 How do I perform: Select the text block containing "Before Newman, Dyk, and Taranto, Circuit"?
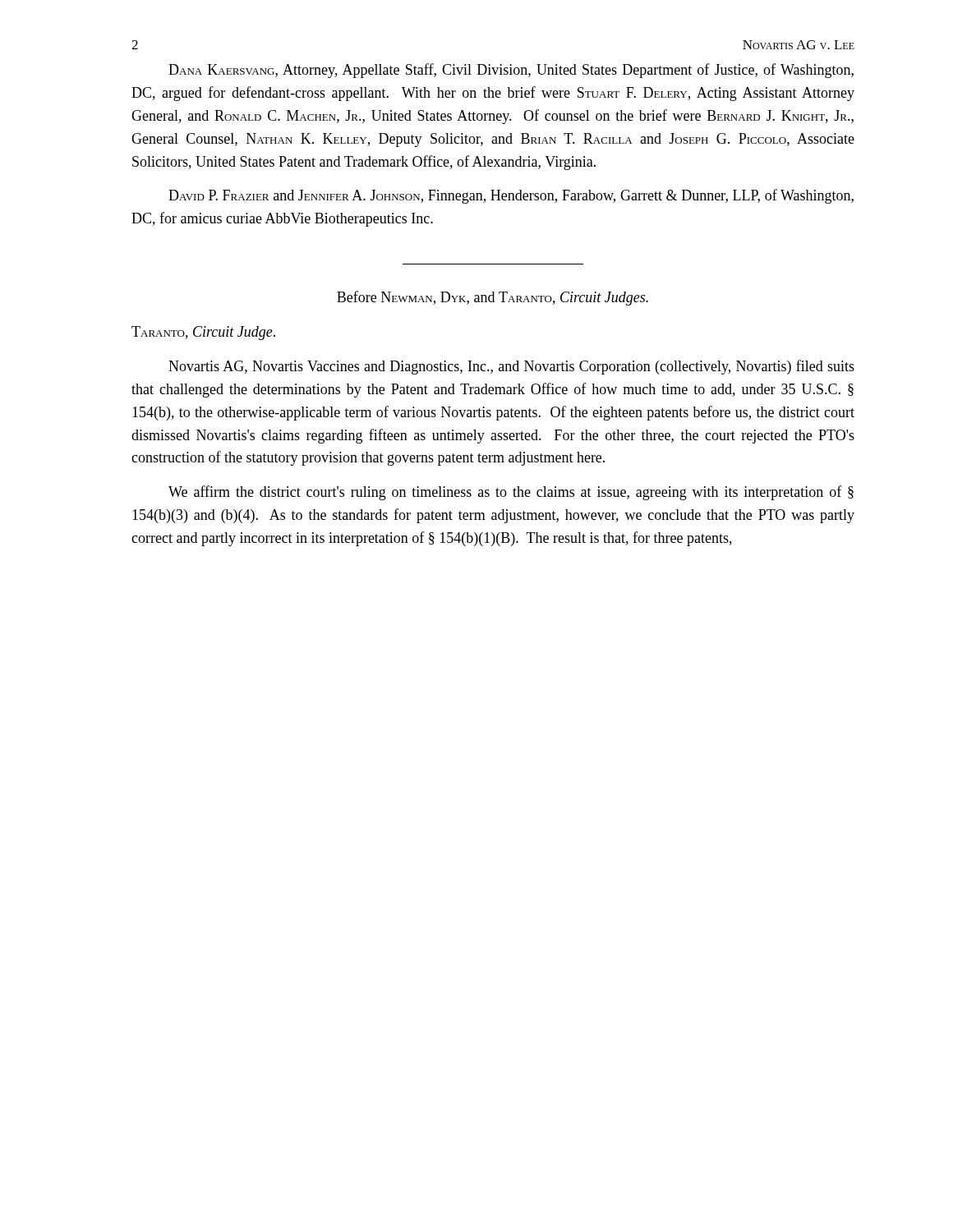click(x=493, y=297)
